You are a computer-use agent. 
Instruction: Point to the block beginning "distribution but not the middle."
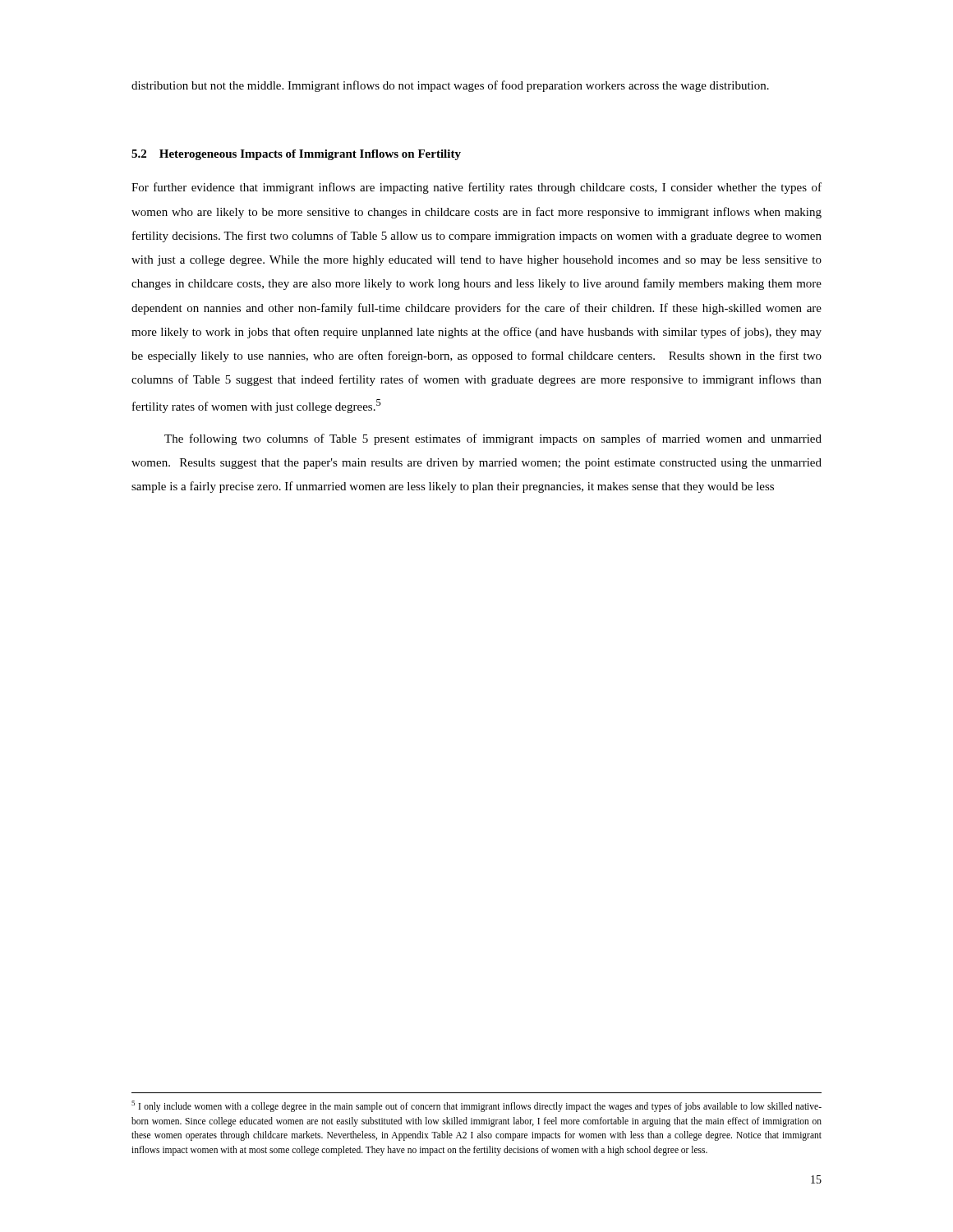click(x=450, y=85)
